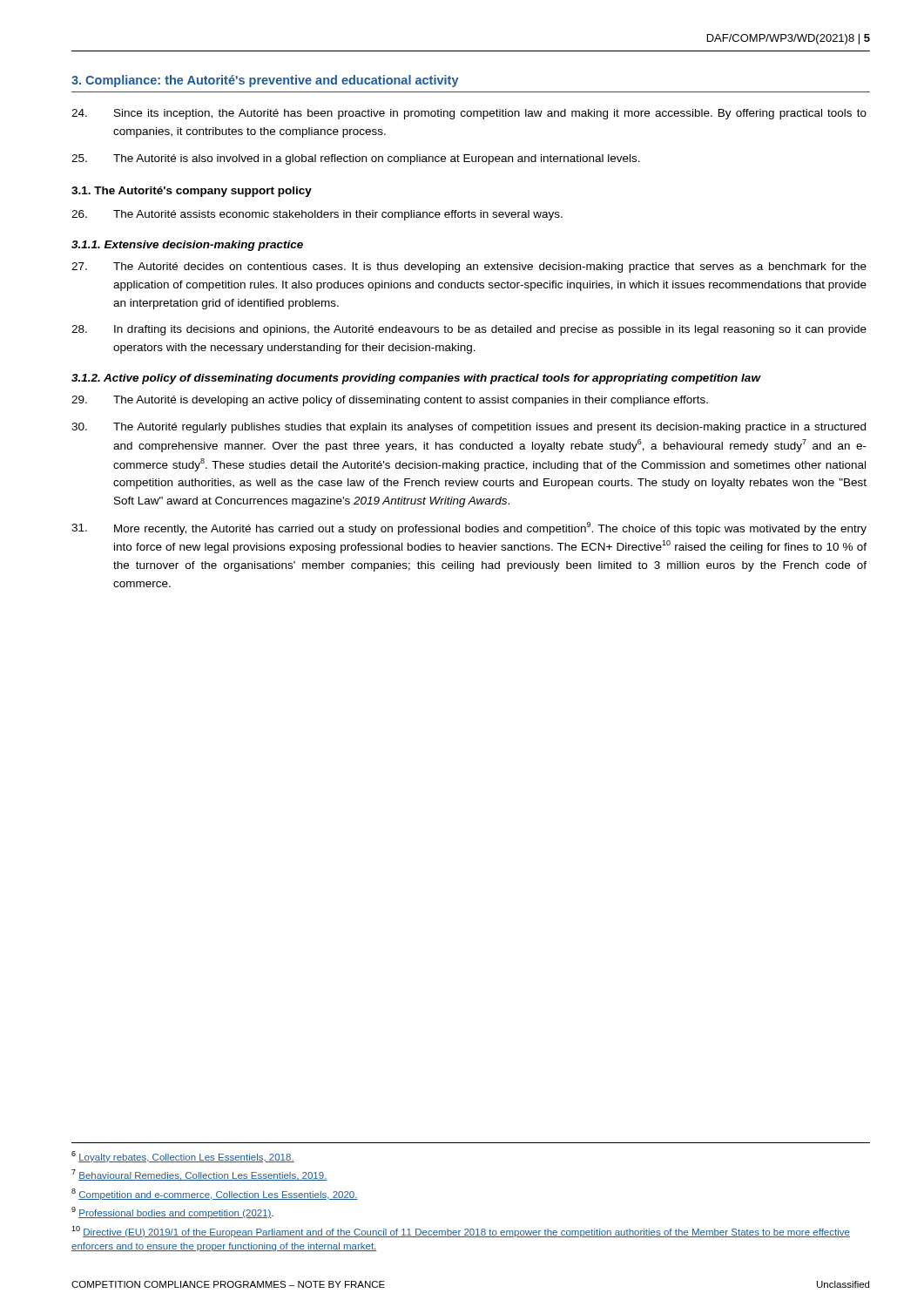Click the passage that begins "The Autorité is also involved in a"
This screenshot has width=924, height=1307.
click(x=469, y=159)
